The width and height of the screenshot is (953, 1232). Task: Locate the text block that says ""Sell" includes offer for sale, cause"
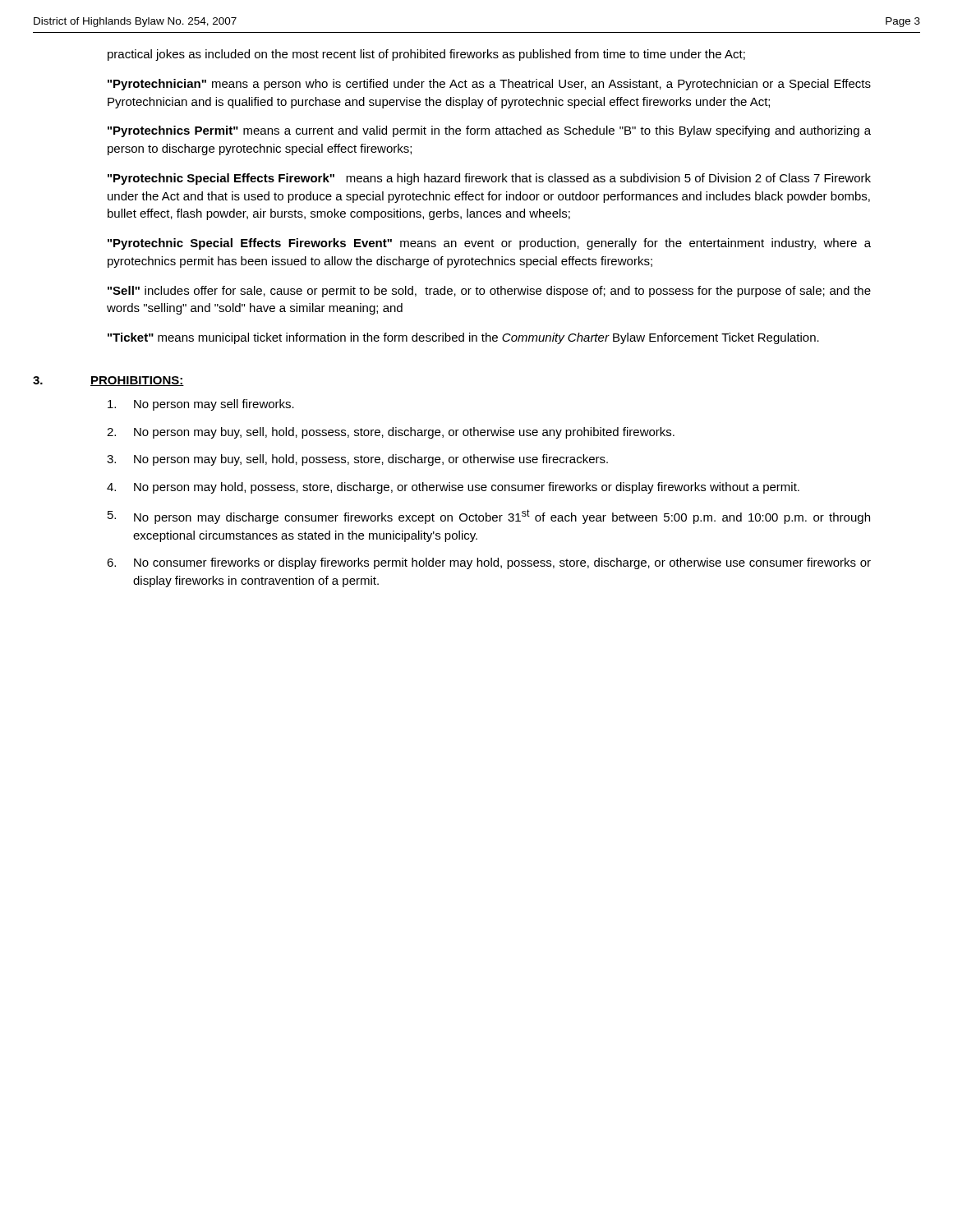tap(489, 299)
